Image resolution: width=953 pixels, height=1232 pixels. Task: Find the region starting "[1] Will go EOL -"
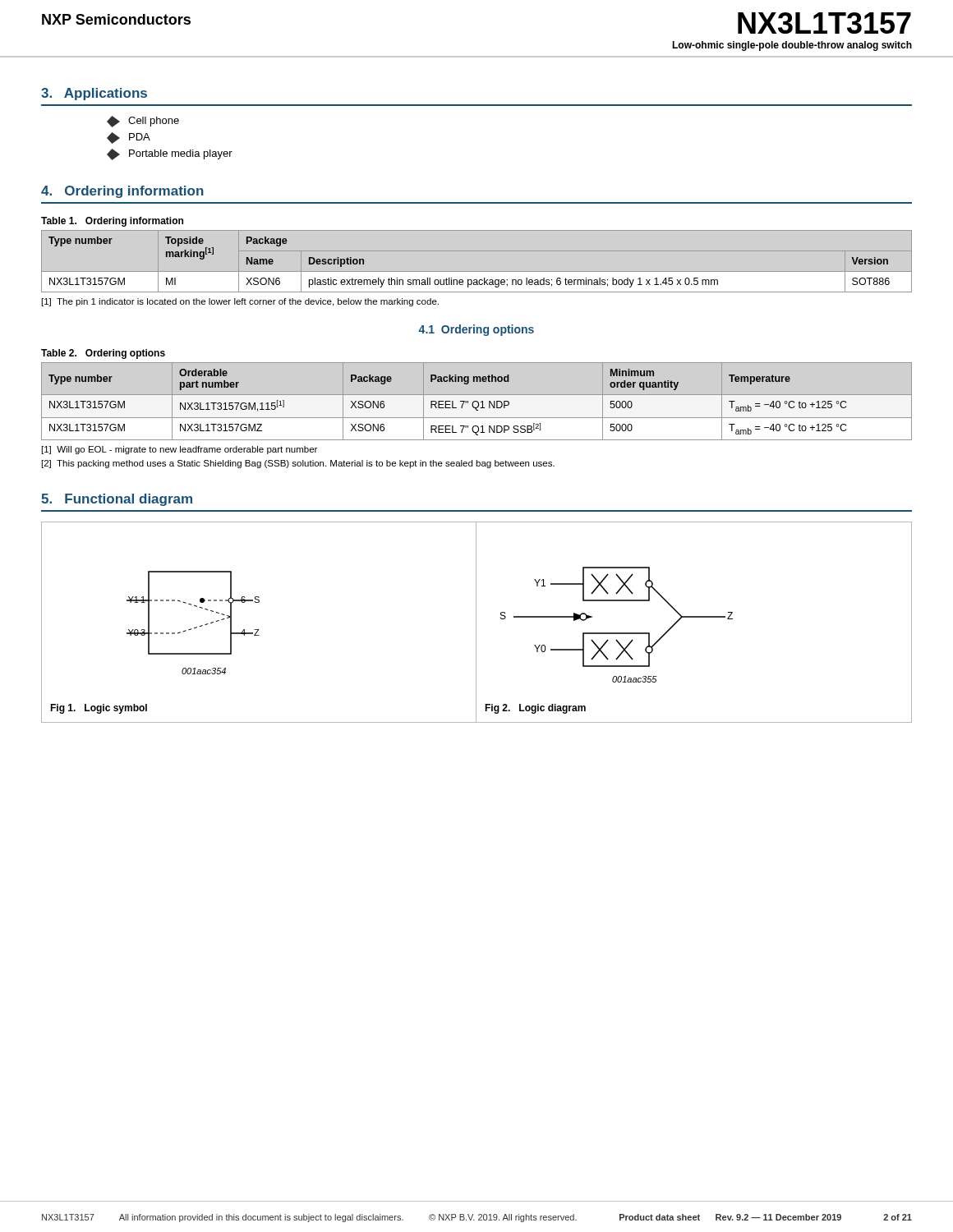pyautogui.click(x=179, y=449)
